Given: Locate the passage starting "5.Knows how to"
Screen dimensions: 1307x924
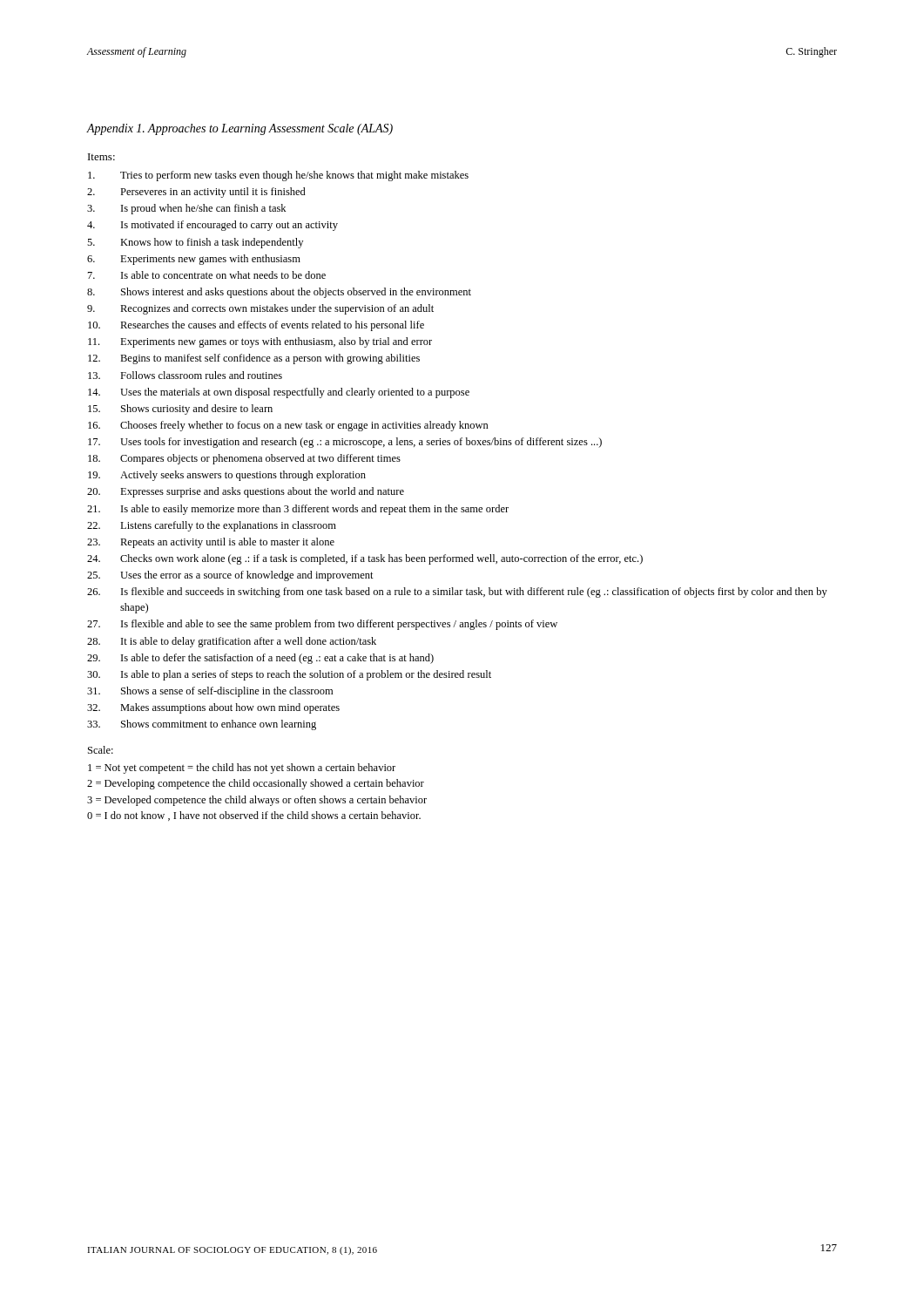Looking at the screenshot, I should (195, 243).
